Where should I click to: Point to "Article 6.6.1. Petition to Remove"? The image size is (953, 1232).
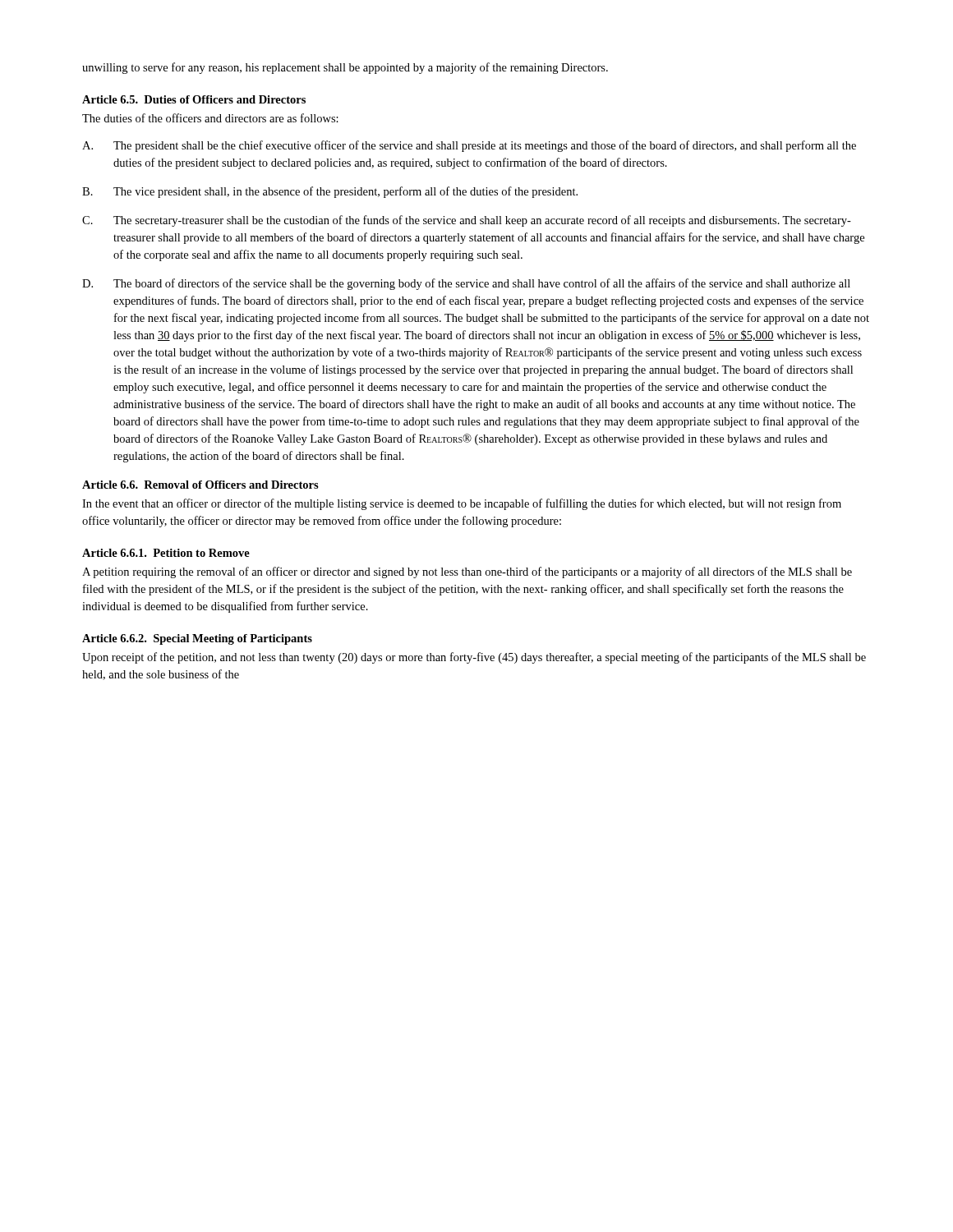pos(166,553)
